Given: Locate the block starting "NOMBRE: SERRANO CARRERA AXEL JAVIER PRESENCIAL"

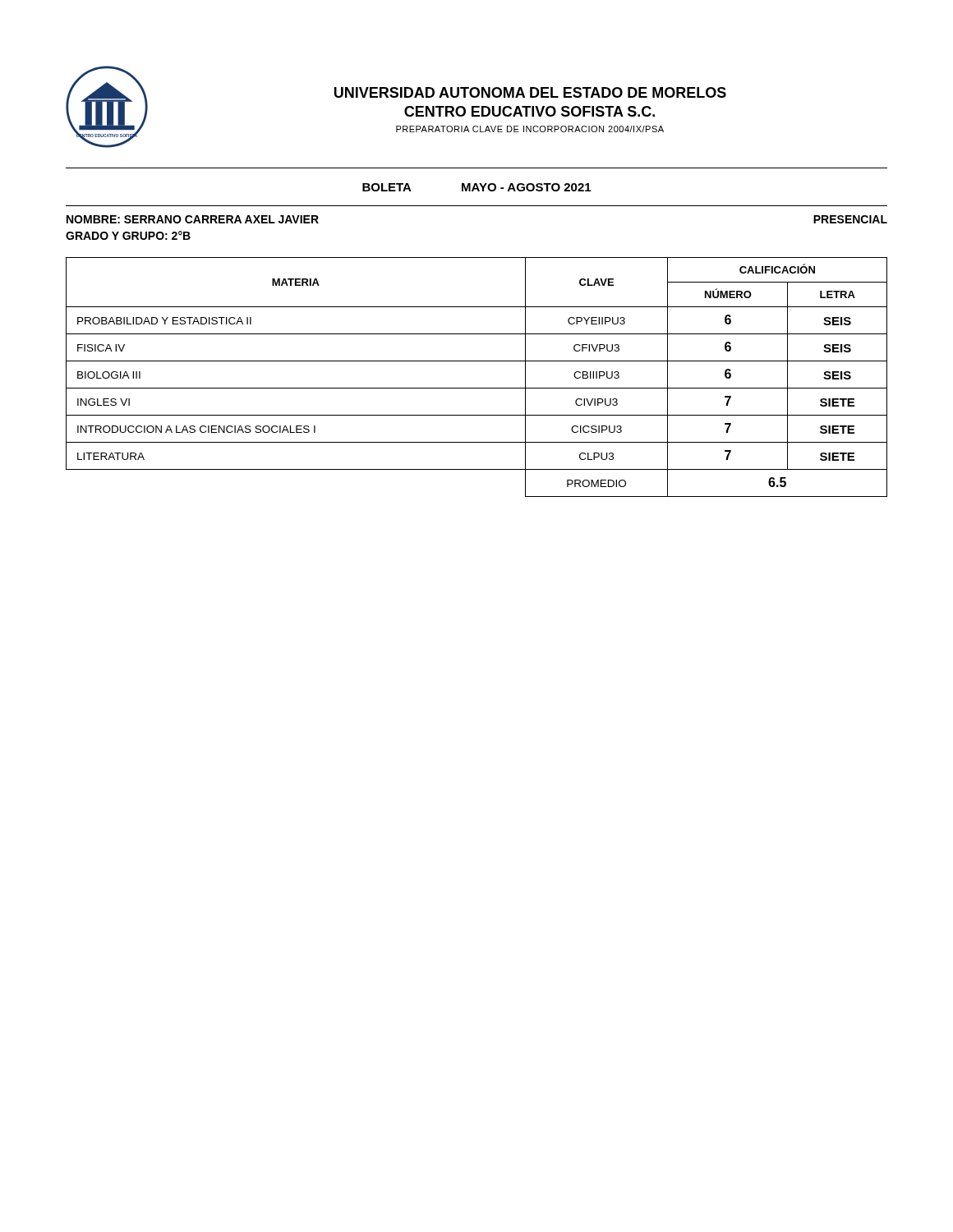Looking at the screenshot, I should click(194, 220).
